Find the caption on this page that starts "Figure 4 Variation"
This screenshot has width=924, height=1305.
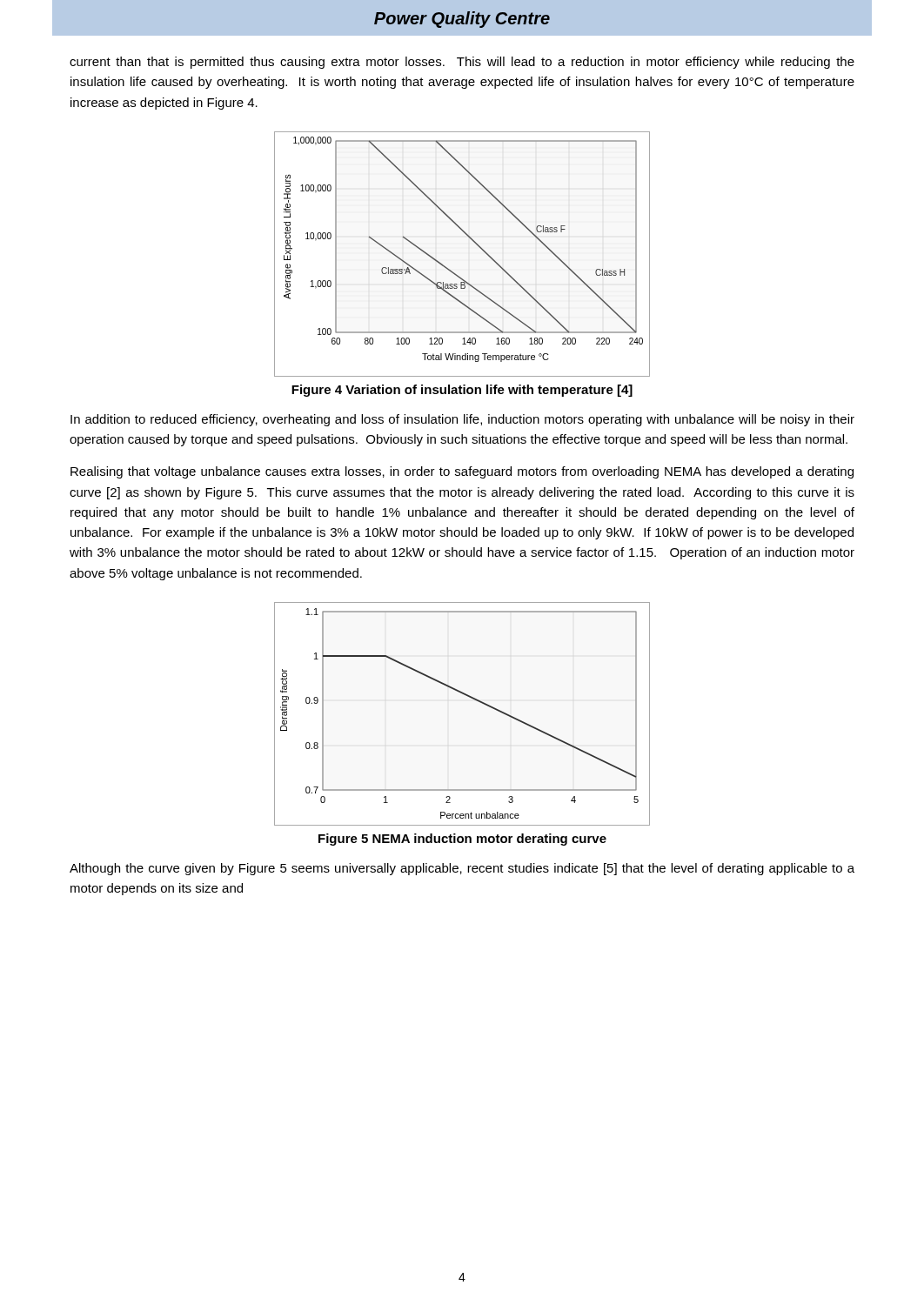point(462,389)
